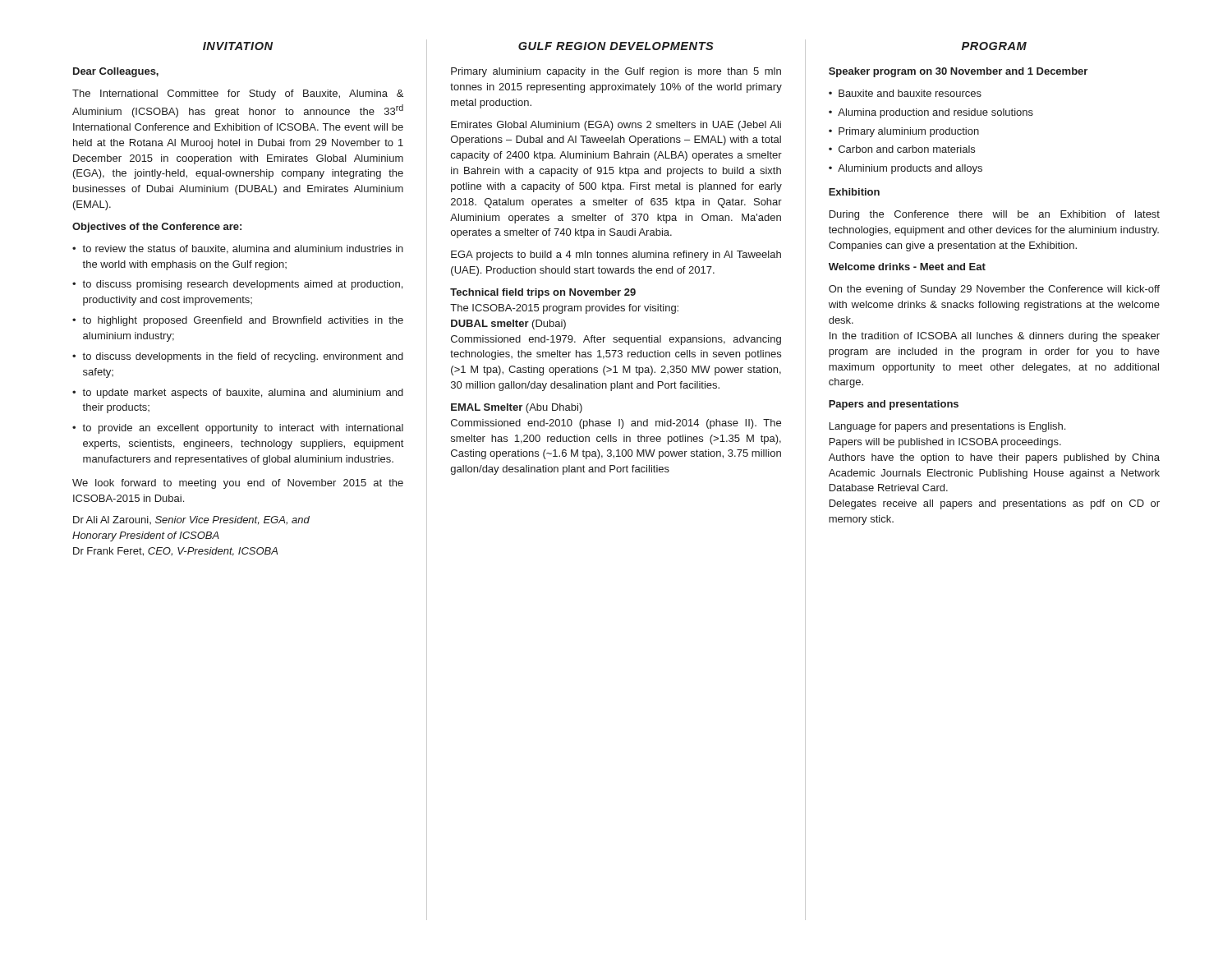The image size is (1232, 953).
Task: Locate the text "Papers and presentations"
Action: [894, 405]
